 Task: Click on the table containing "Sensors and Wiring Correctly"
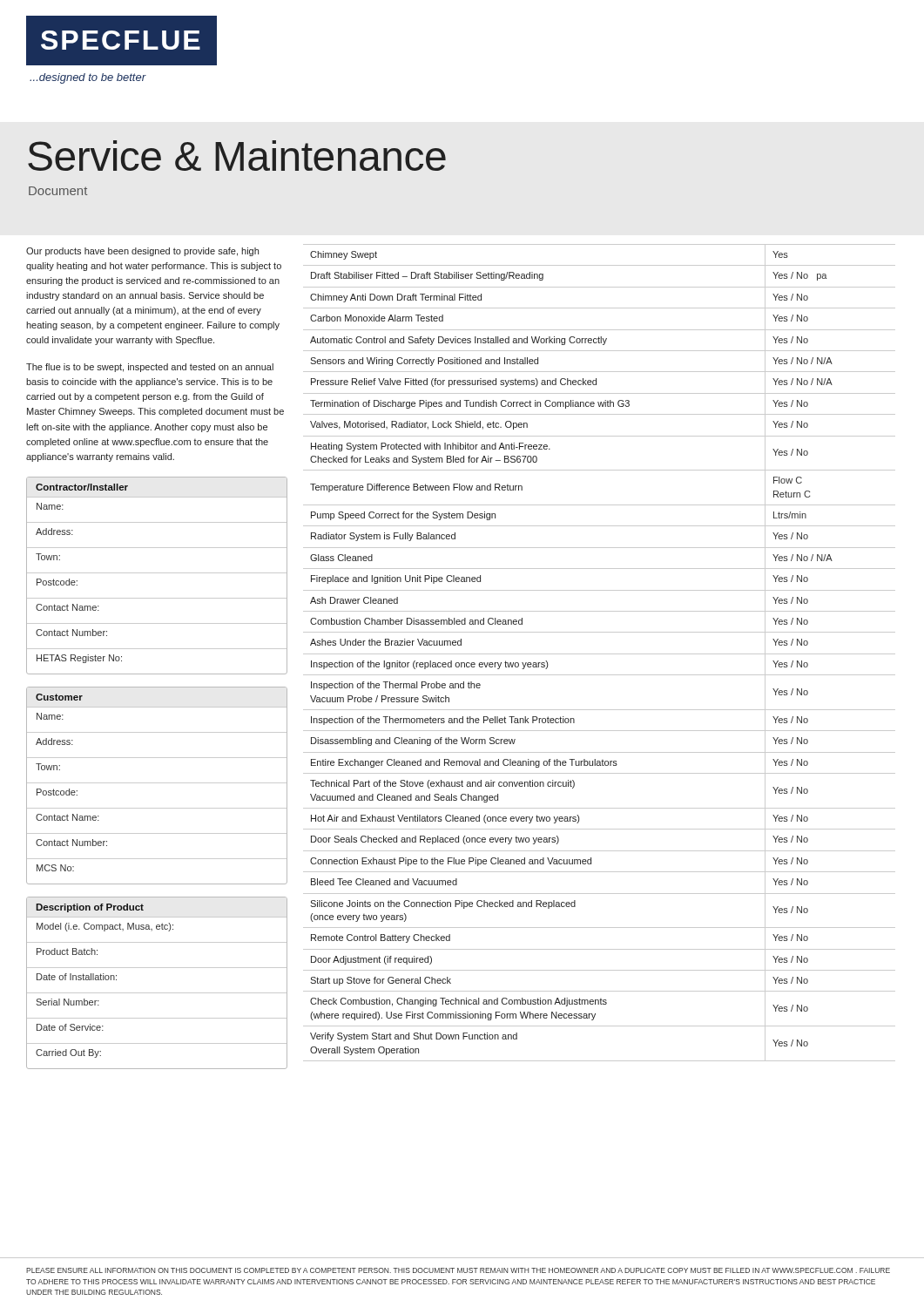(599, 653)
